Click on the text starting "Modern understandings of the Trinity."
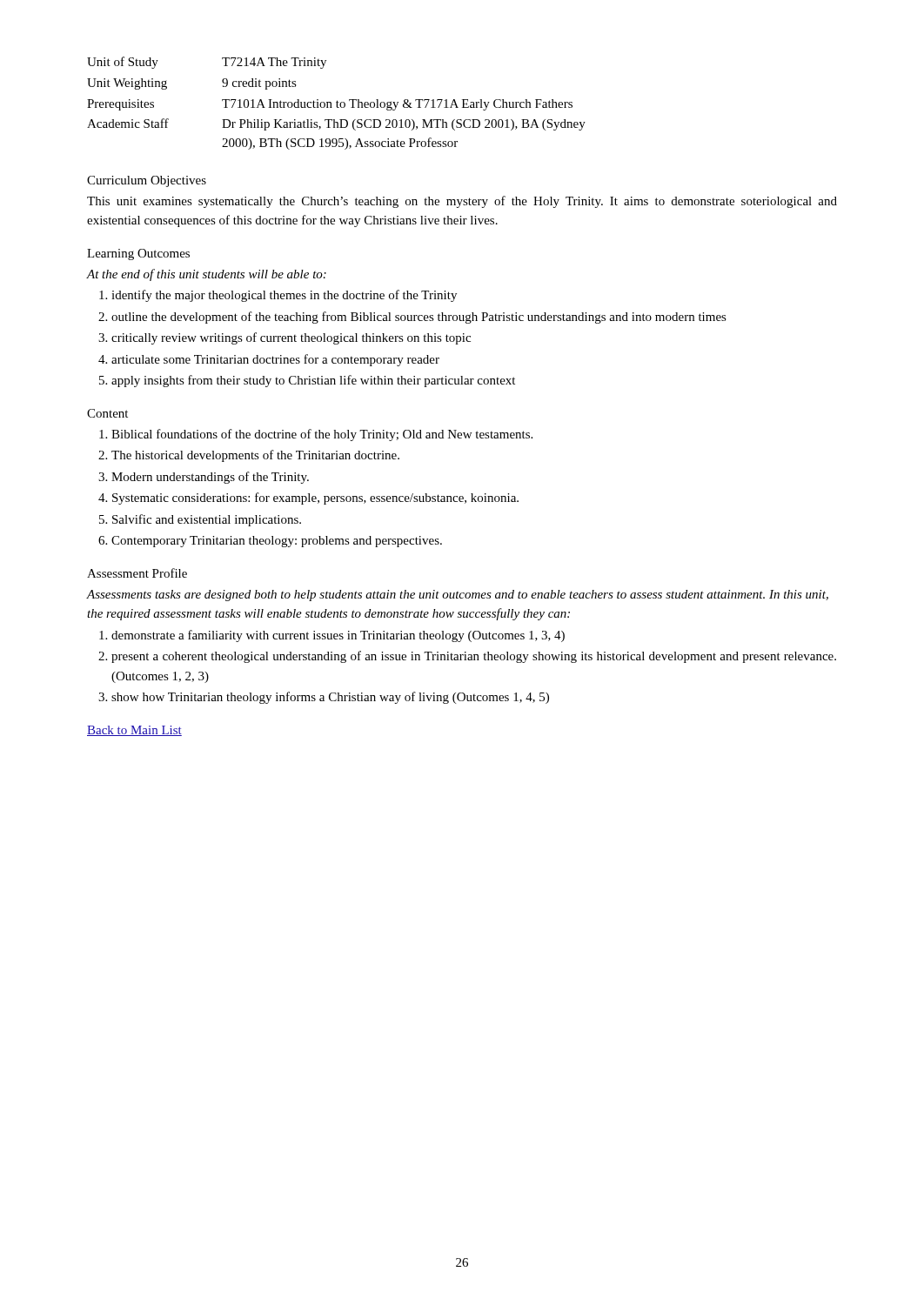Image resolution: width=924 pixels, height=1305 pixels. [x=210, y=477]
